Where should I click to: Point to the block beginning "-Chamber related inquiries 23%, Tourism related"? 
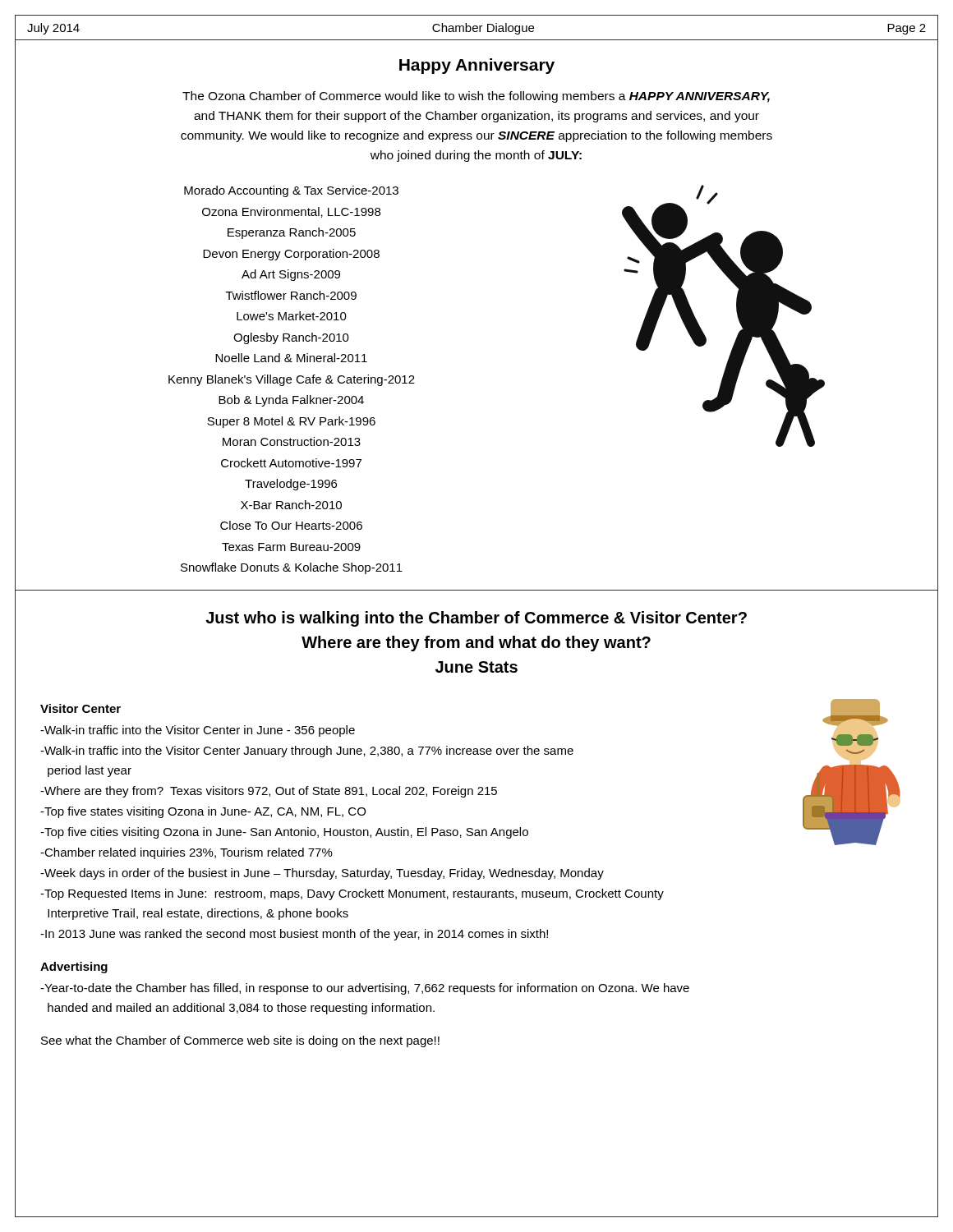click(x=186, y=852)
